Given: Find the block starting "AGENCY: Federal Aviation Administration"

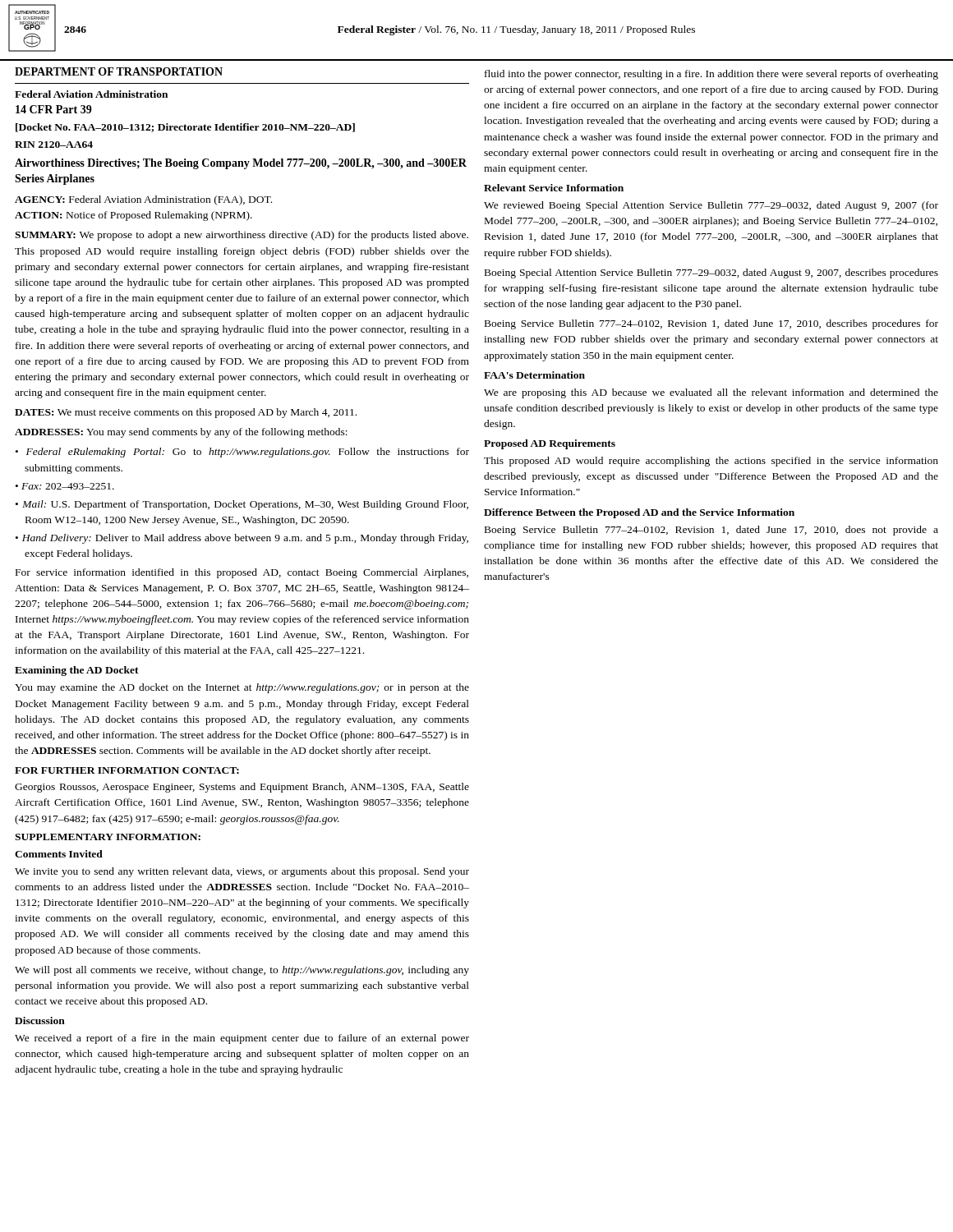Looking at the screenshot, I should (x=144, y=207).
